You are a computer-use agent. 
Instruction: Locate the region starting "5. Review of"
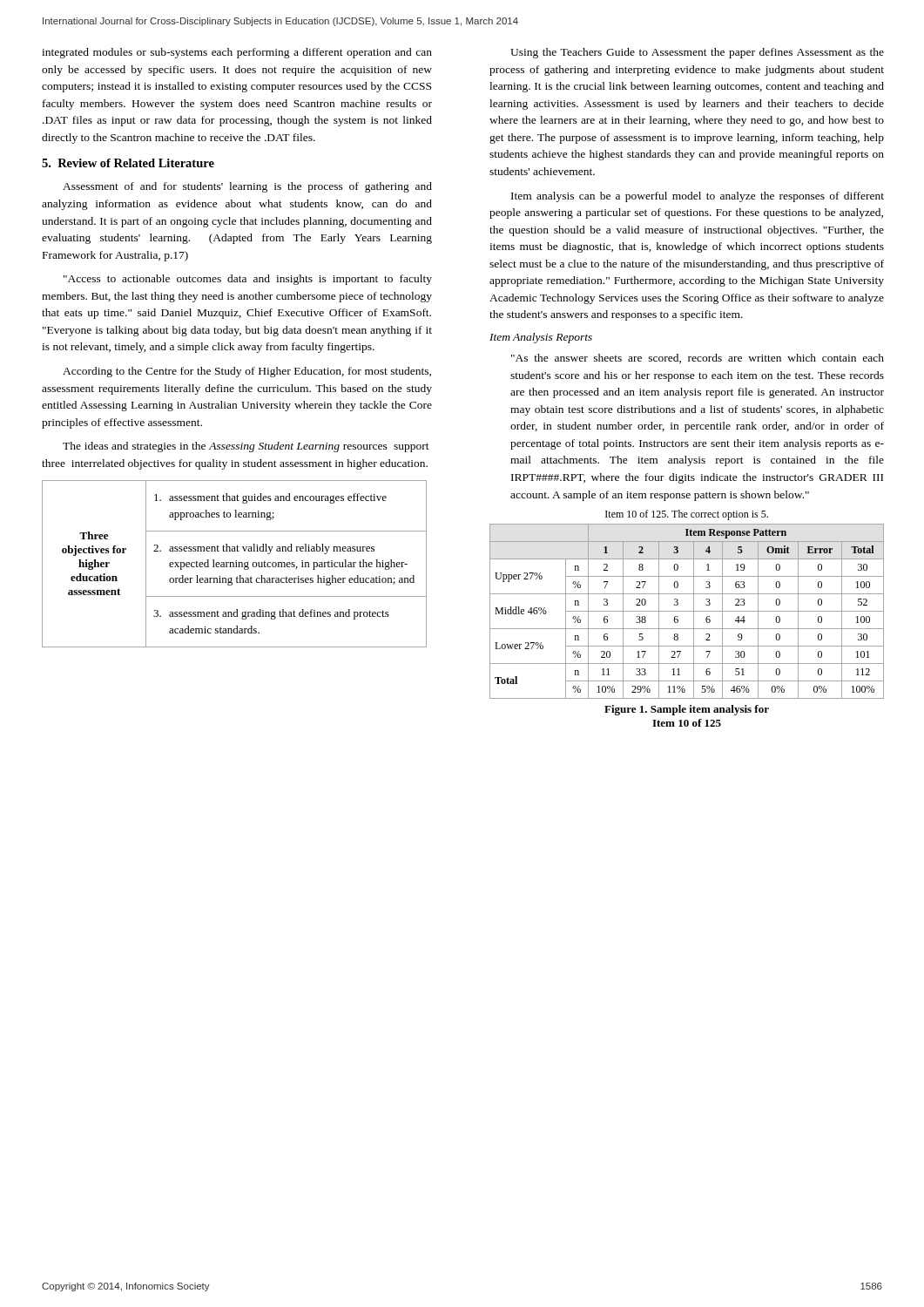click(128, 163)
